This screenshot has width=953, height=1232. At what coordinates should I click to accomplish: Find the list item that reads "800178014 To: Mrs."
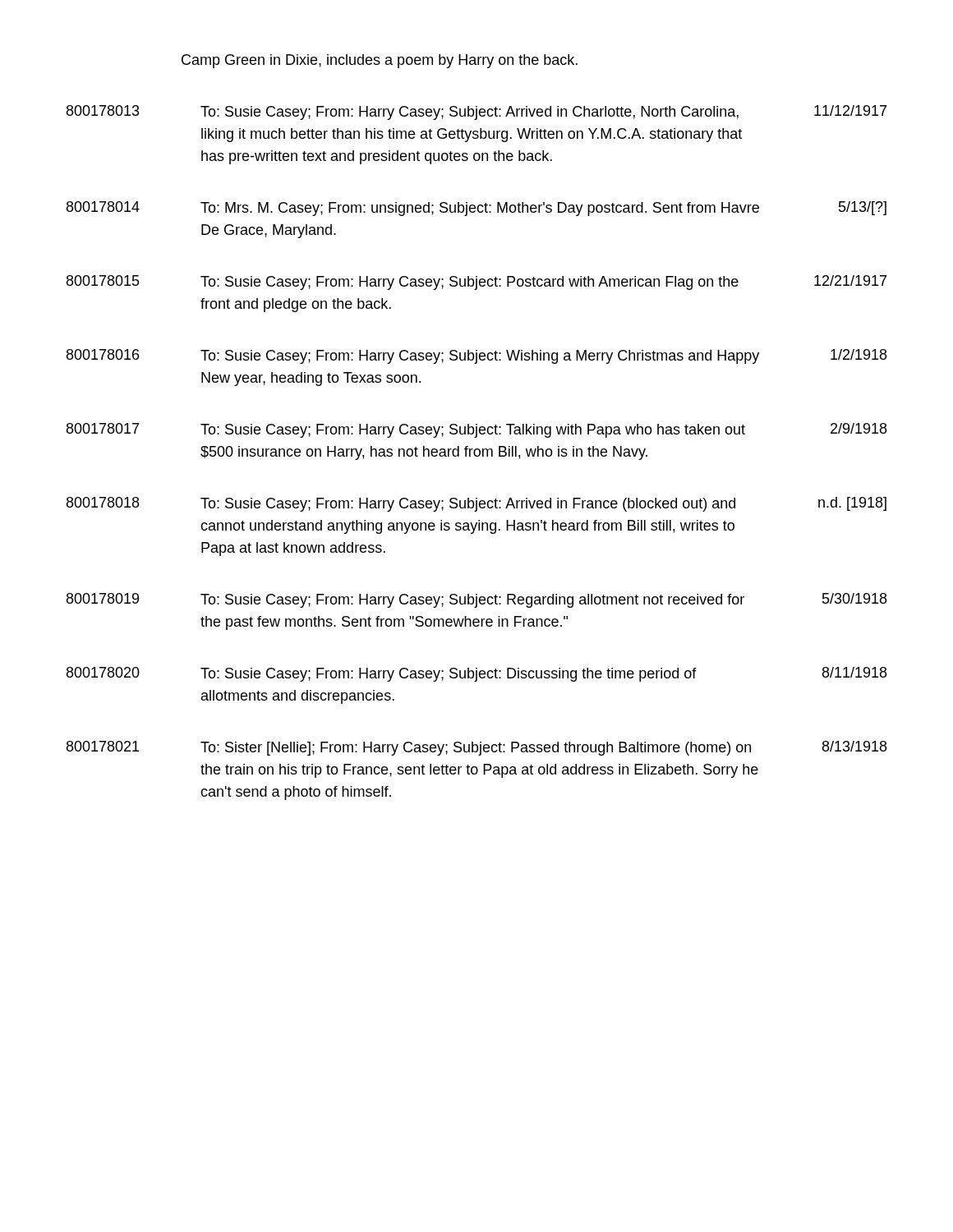pos(476,219)
